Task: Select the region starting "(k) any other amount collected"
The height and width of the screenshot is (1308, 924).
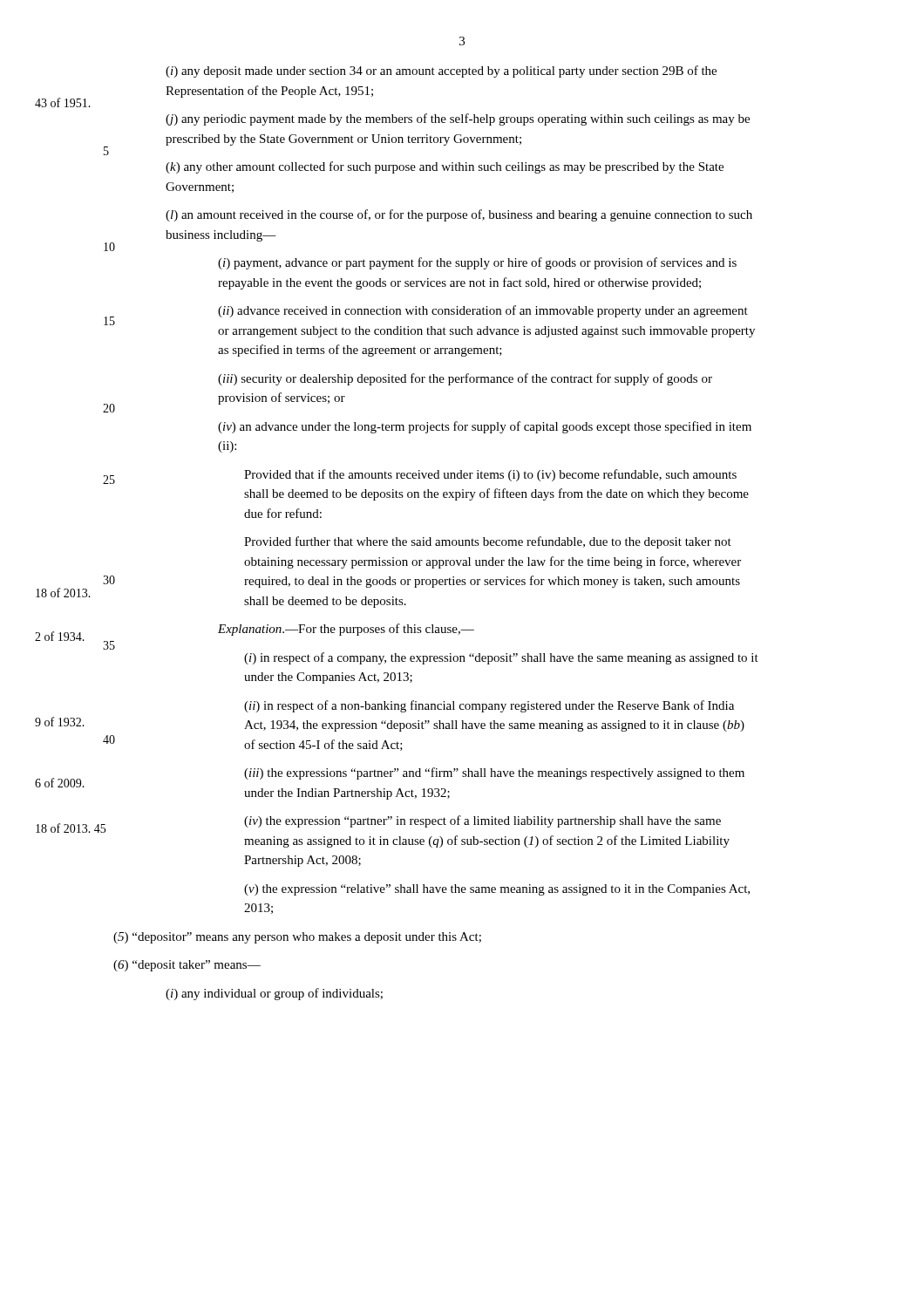Action: click(x=445, y=176)
